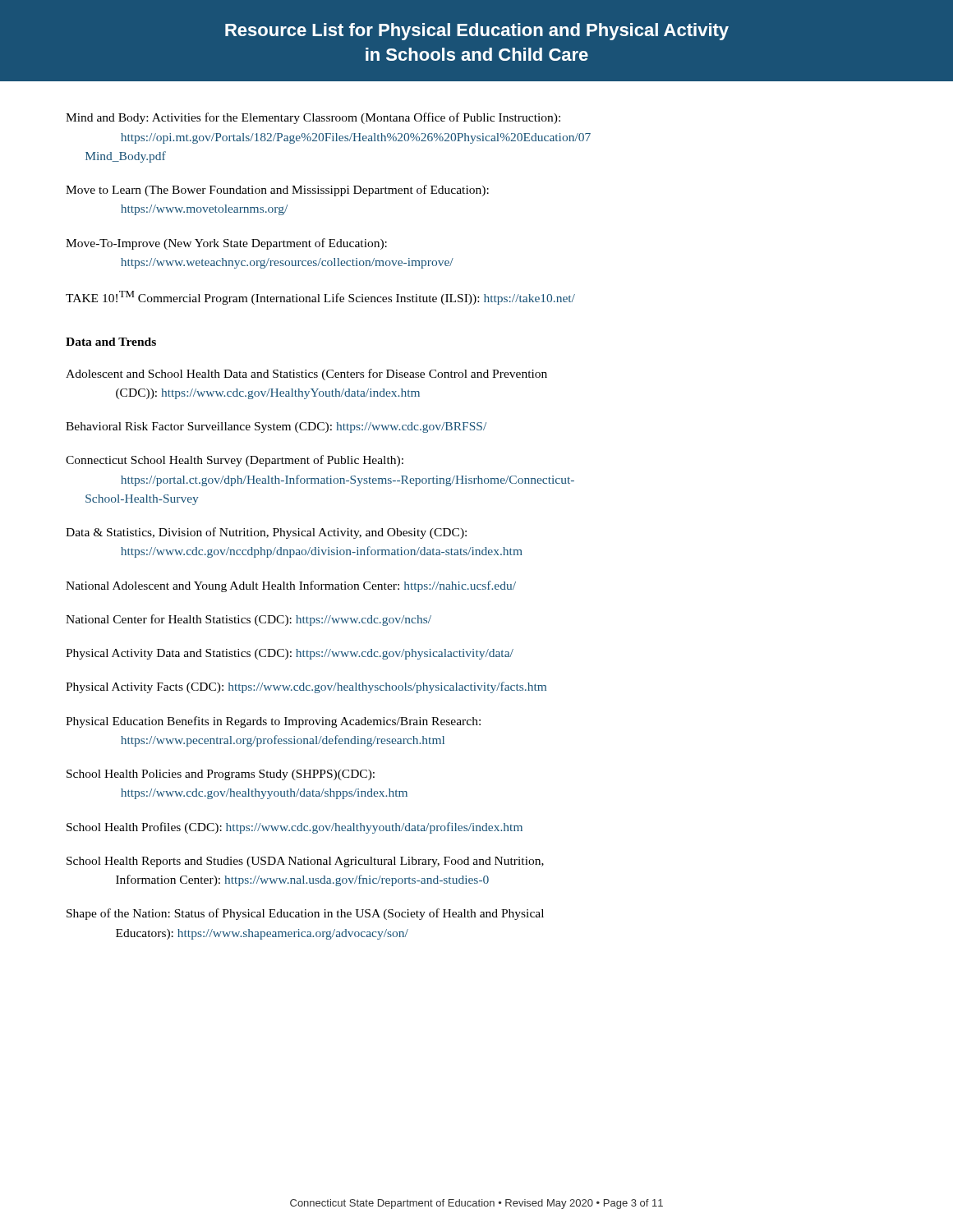Navigate to the element starting "Resource List for Physical Education and Physical"

tap(476, 41)
